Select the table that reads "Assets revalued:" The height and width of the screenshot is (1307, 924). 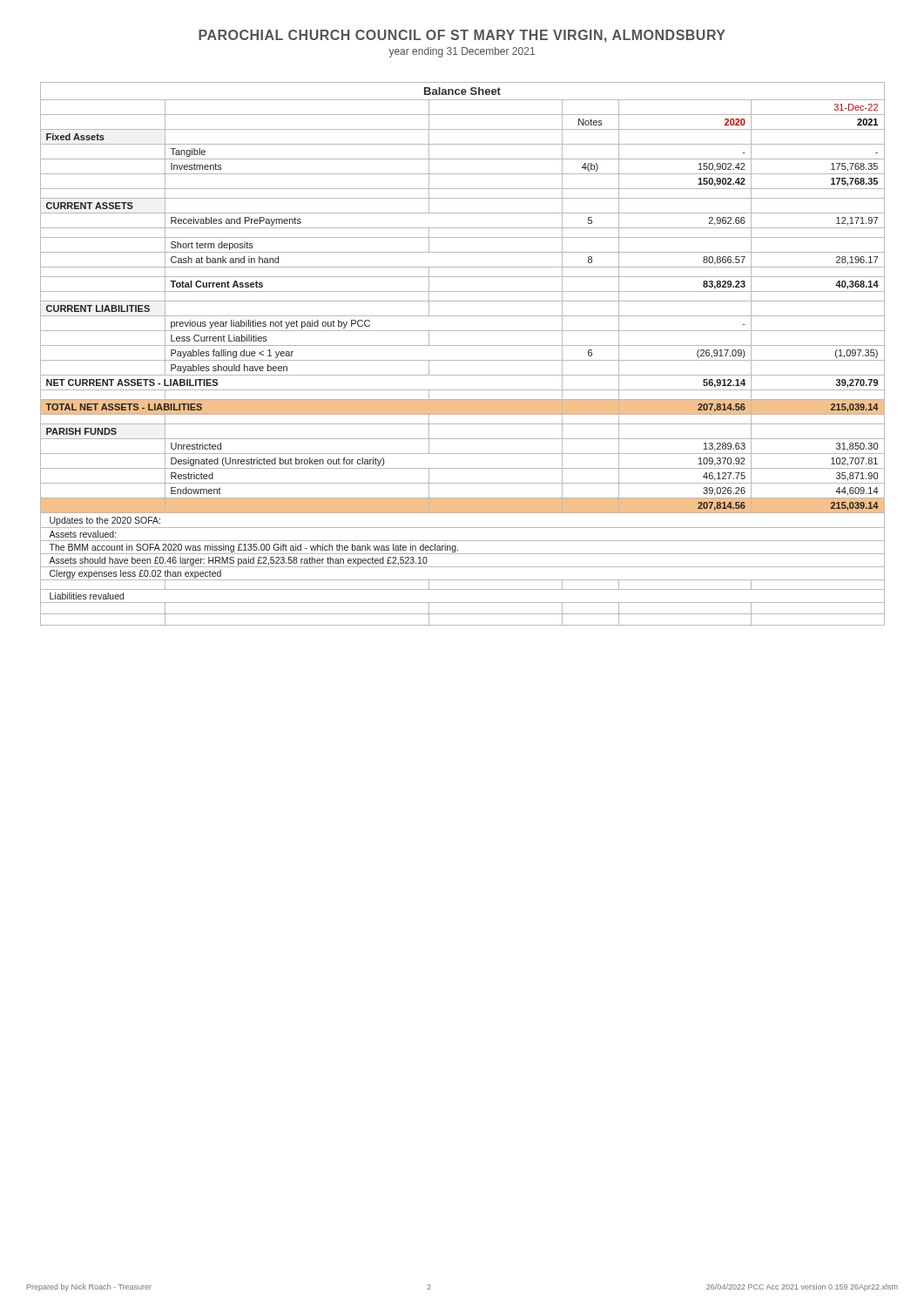point(462,354)
